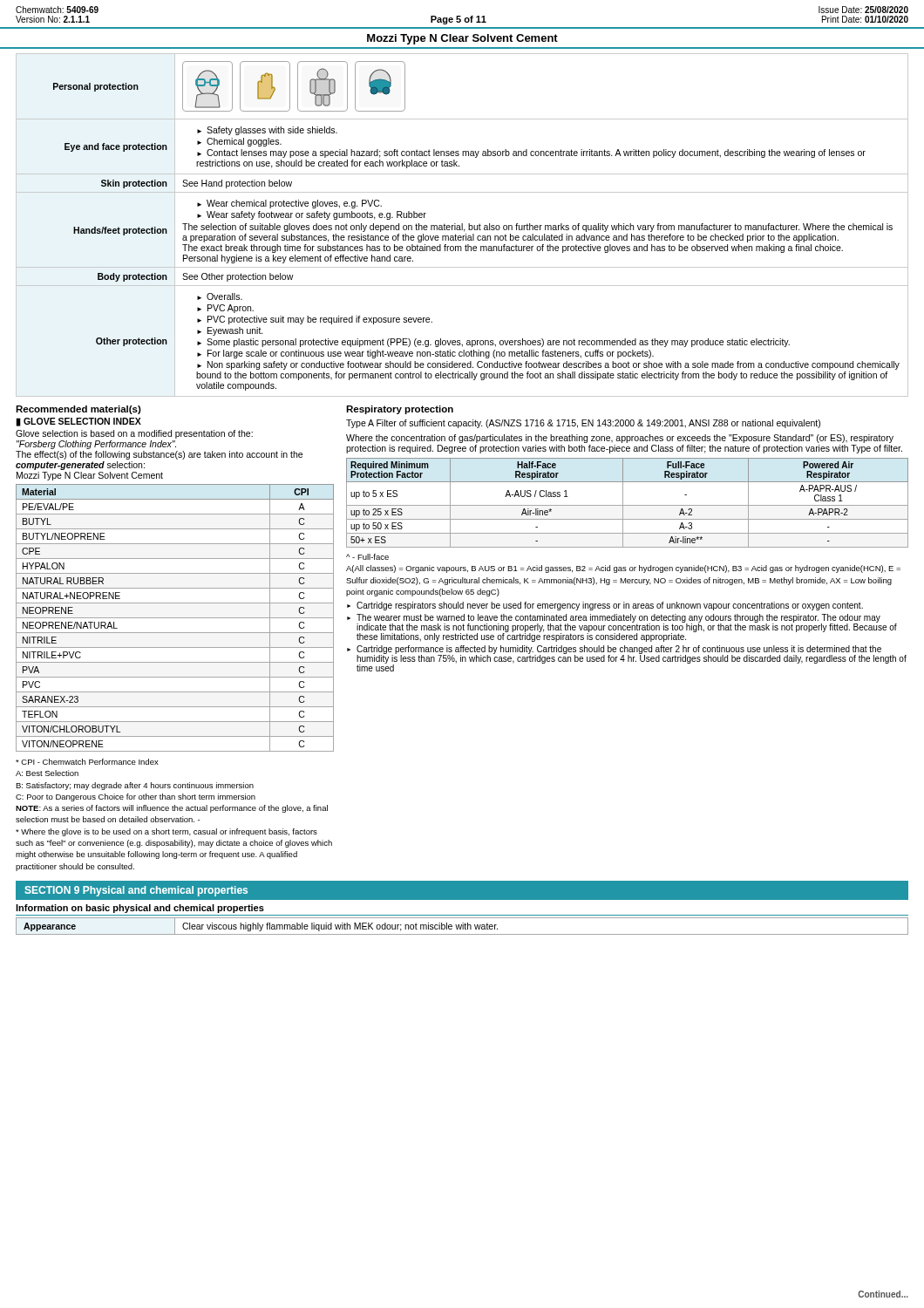924x1308 pixels.
Task: Click where it says "Respiratory protection"
Action: coord(400,409)
